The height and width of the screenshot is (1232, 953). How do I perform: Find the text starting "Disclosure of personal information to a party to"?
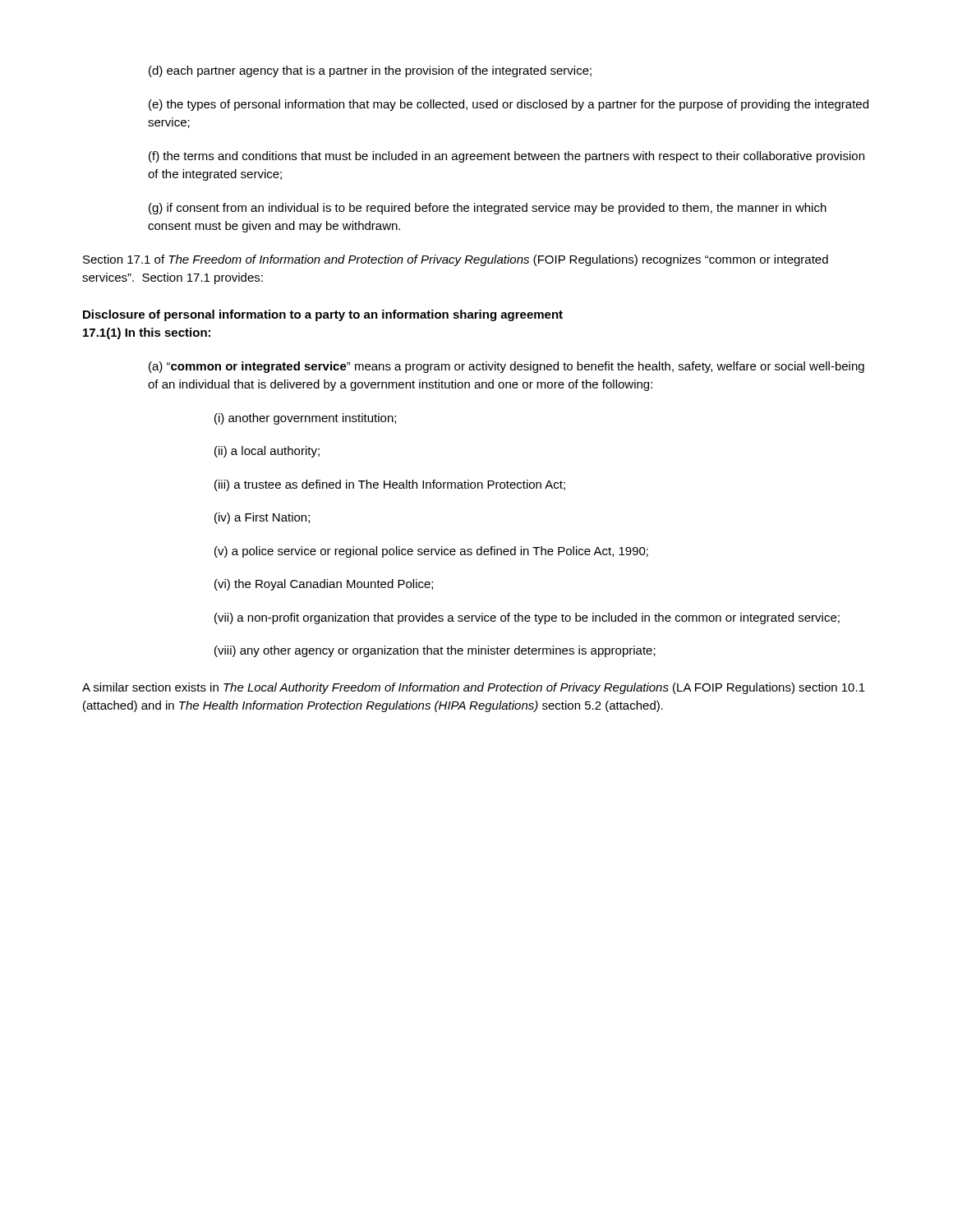(322, 323)
